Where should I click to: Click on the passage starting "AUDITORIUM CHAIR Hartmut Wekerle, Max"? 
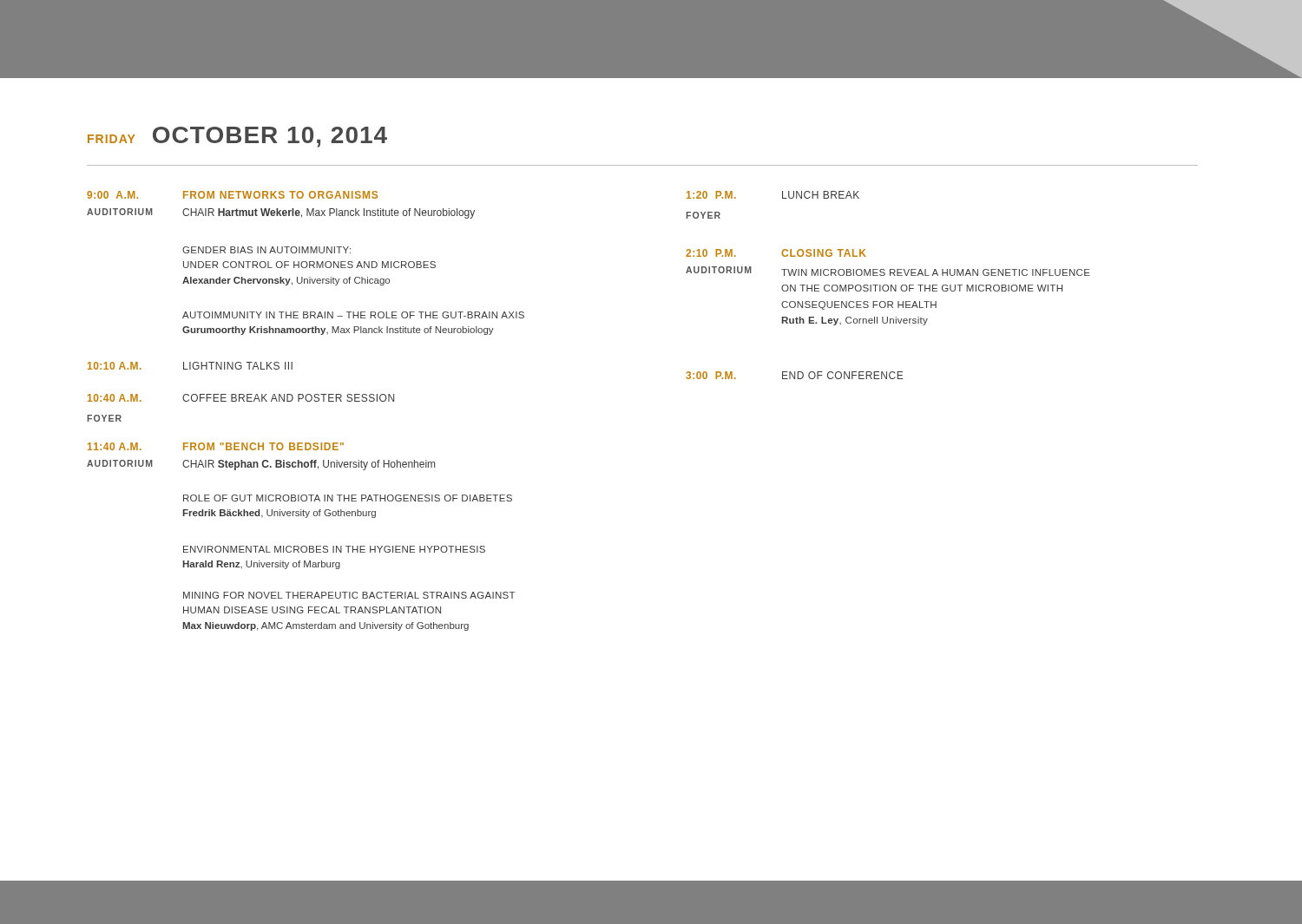281,213
